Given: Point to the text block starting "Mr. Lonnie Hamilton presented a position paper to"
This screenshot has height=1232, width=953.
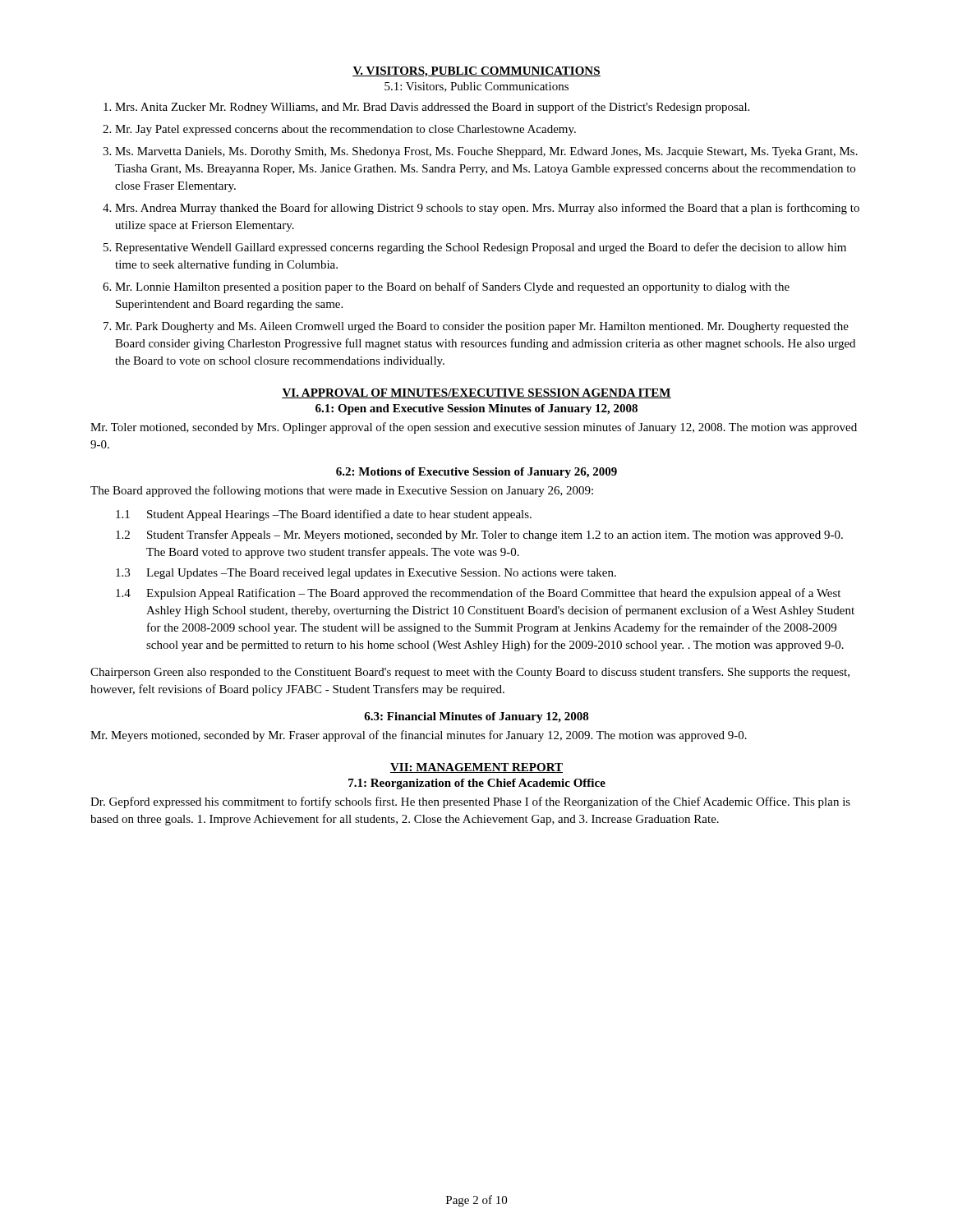Looking at the screenshot, I should 452,295.
